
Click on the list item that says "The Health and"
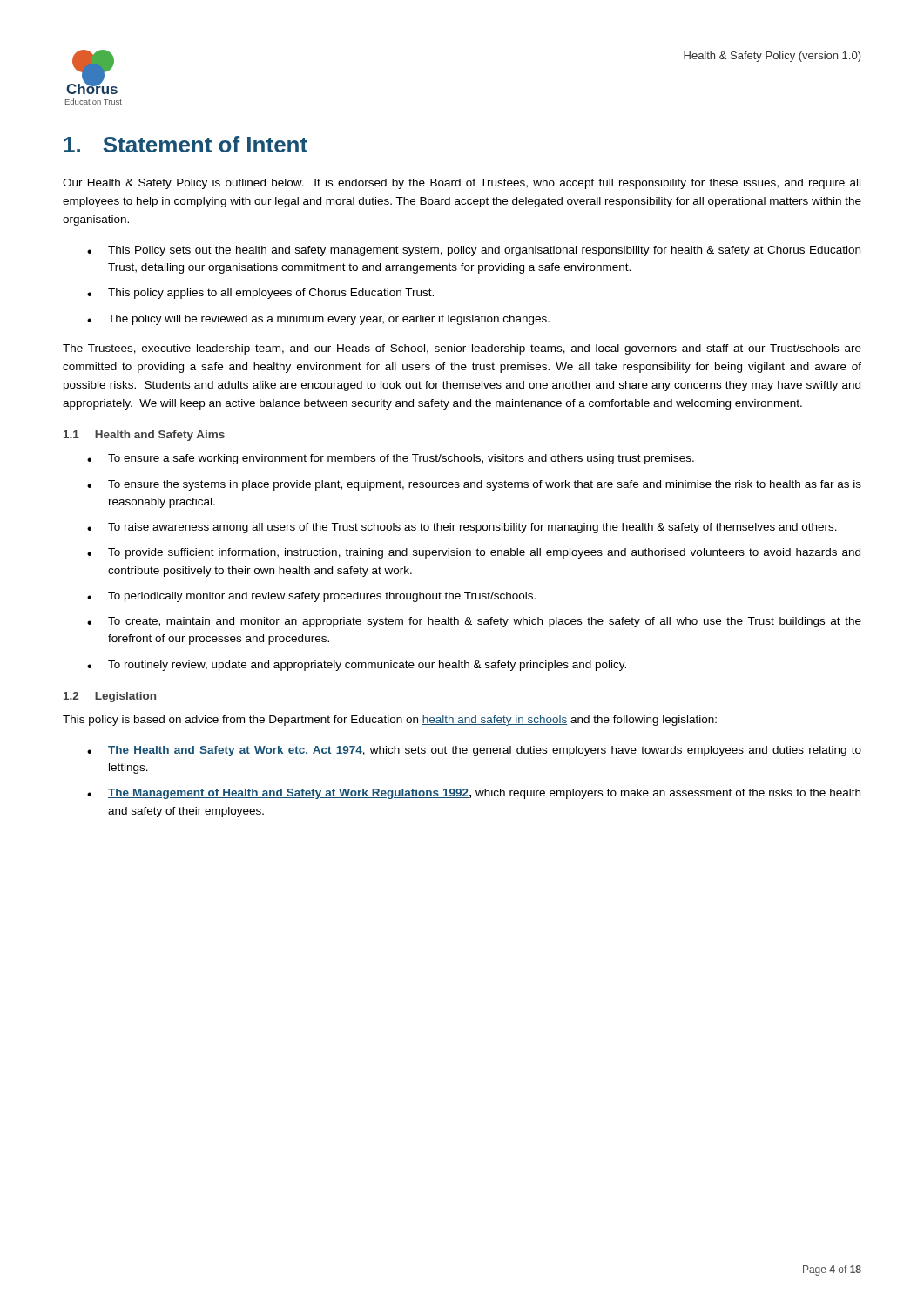coord(485,759)
